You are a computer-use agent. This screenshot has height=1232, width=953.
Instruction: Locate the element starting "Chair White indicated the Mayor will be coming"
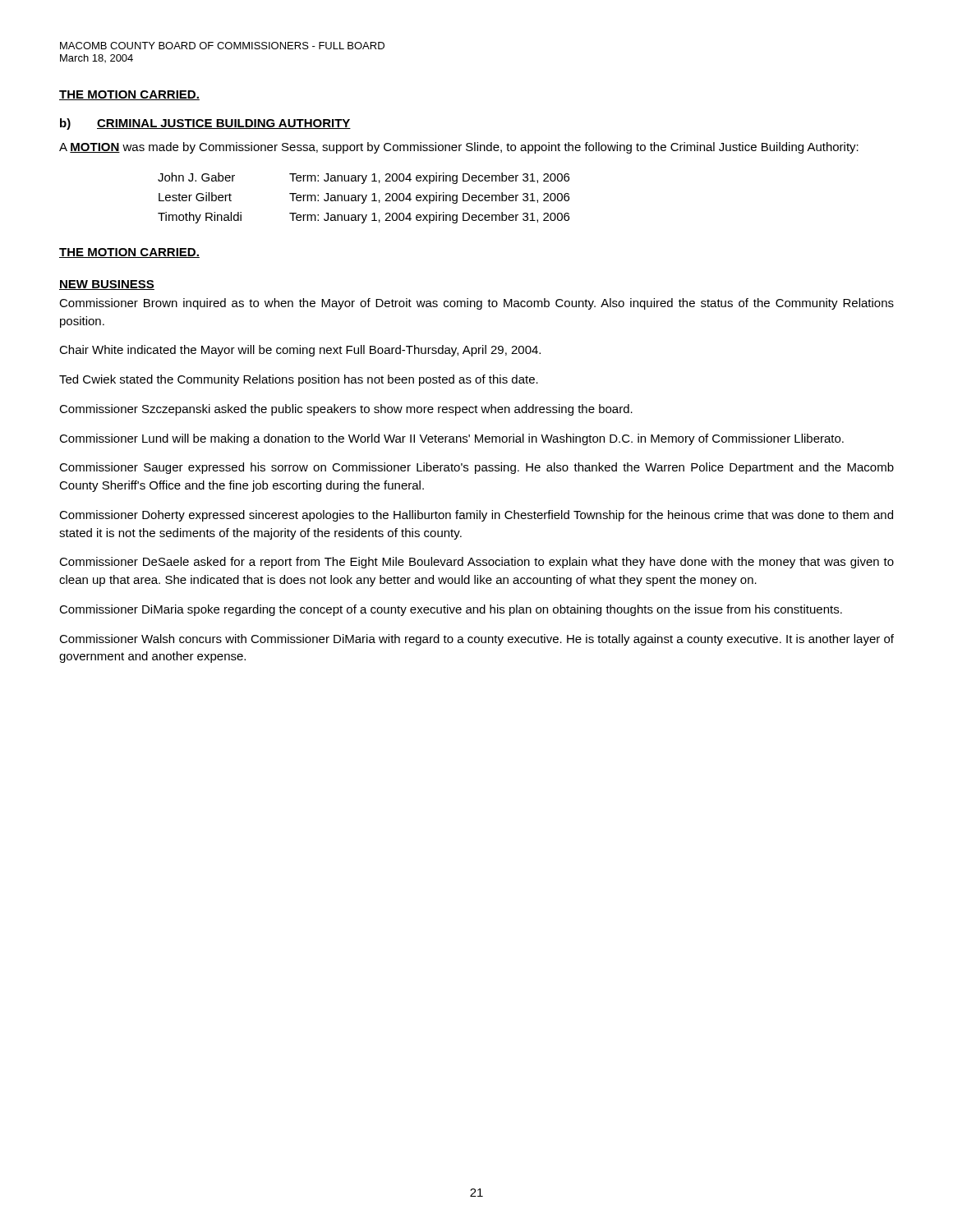[x=300, y=350]
